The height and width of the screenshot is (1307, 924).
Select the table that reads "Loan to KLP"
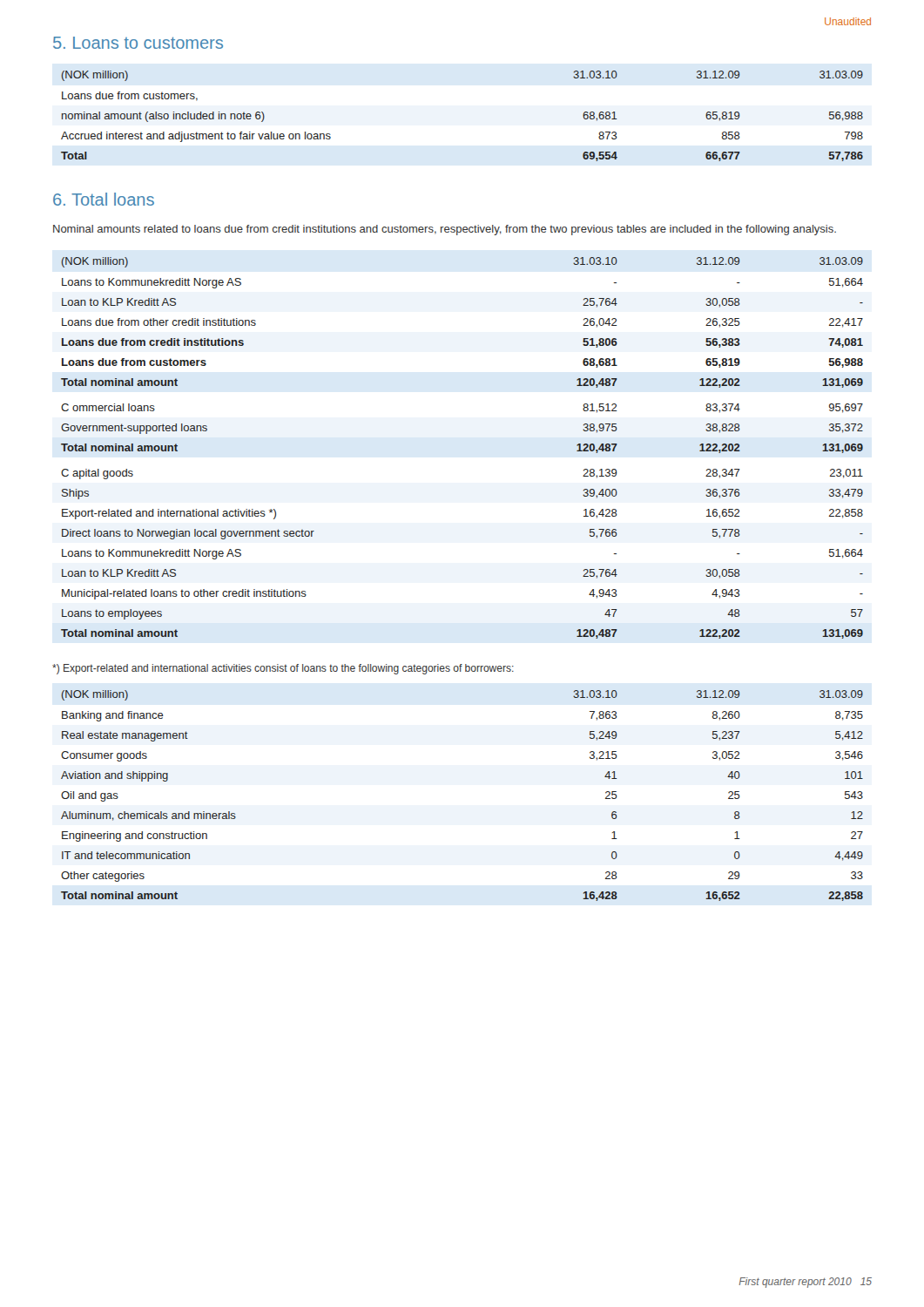(x=462, y=446)
